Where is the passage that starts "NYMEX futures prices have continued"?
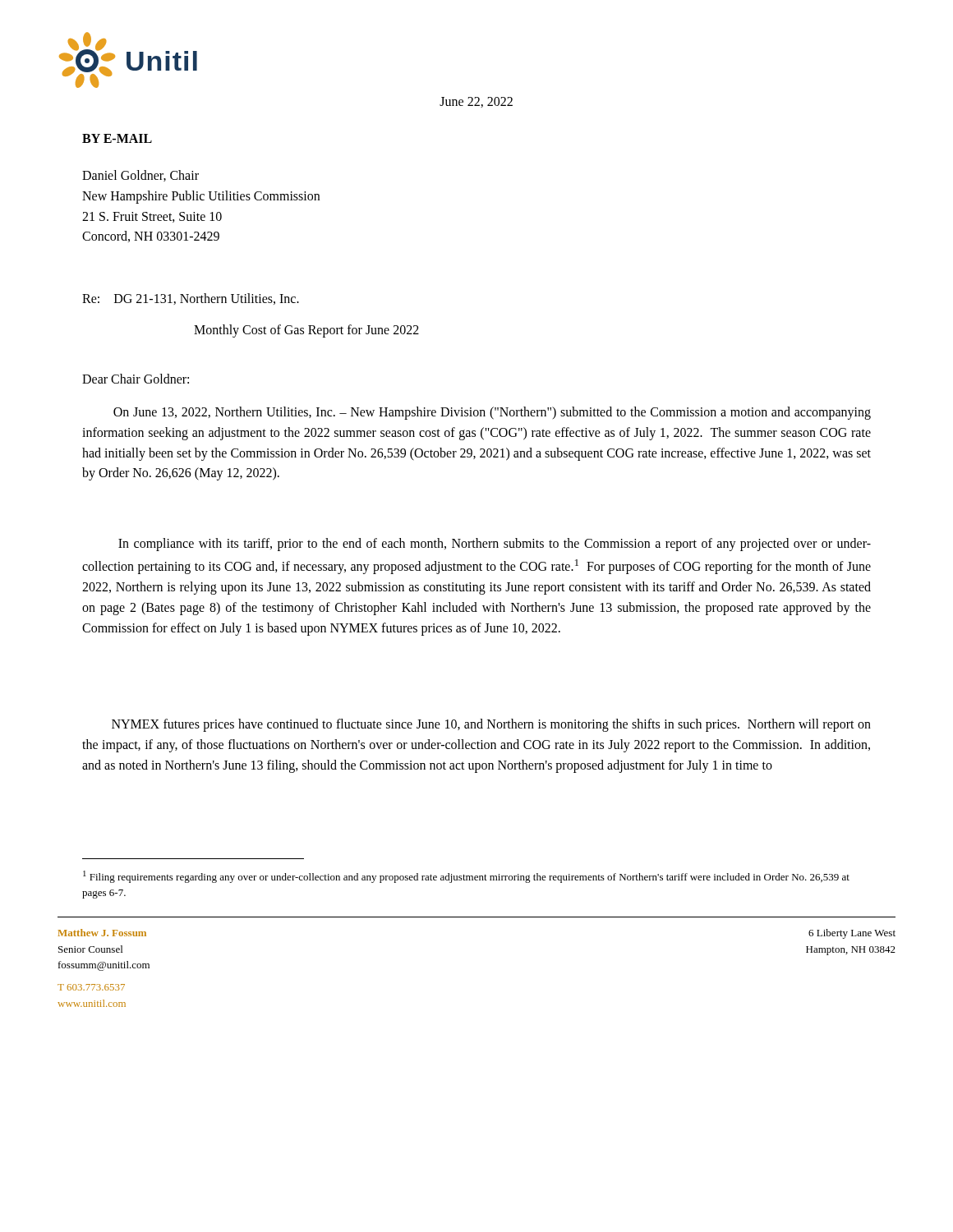The width and height of the screenshot is (953, 1232). click(x=476, y=744)
